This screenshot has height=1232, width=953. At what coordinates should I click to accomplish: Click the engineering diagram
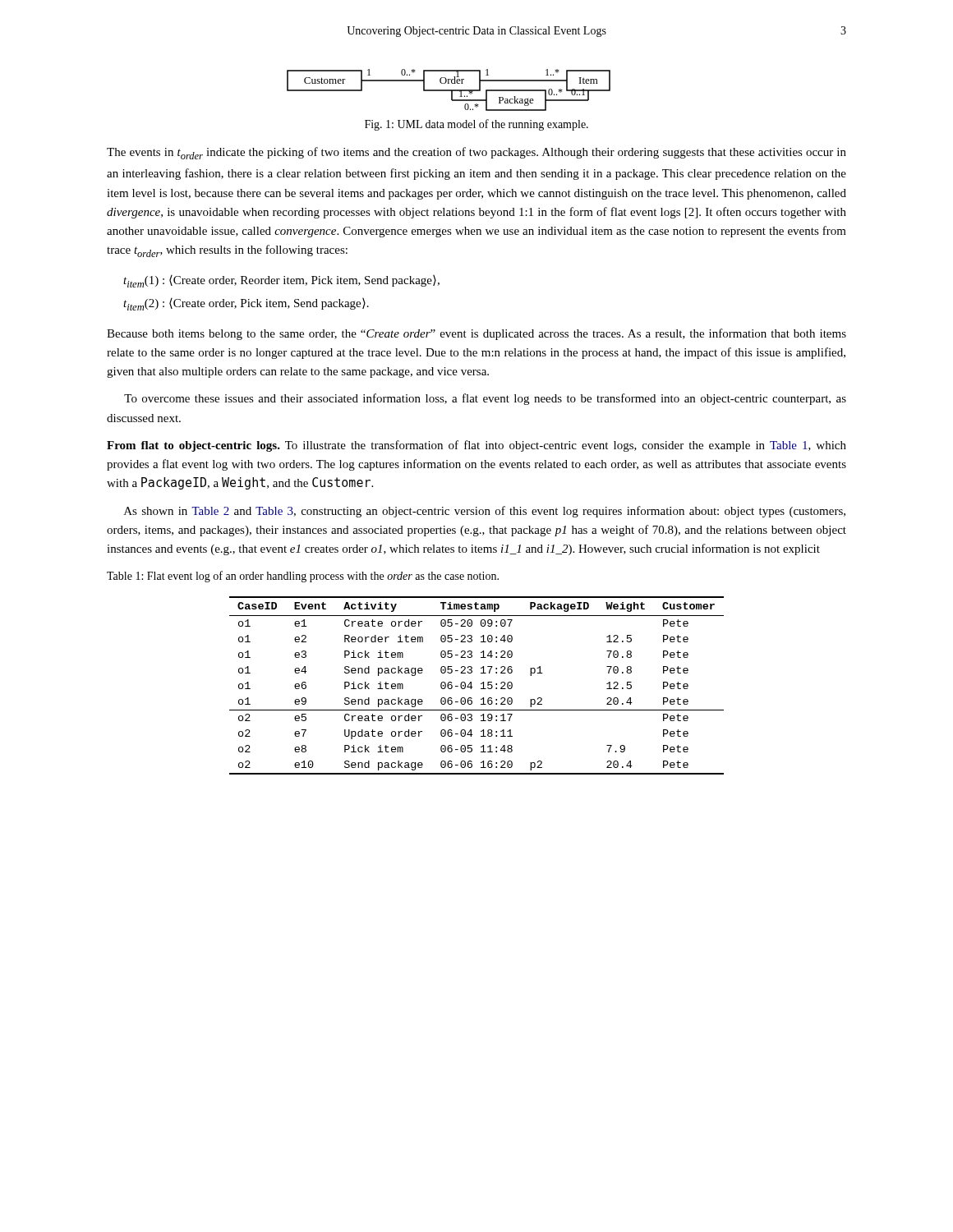[476, 84]
